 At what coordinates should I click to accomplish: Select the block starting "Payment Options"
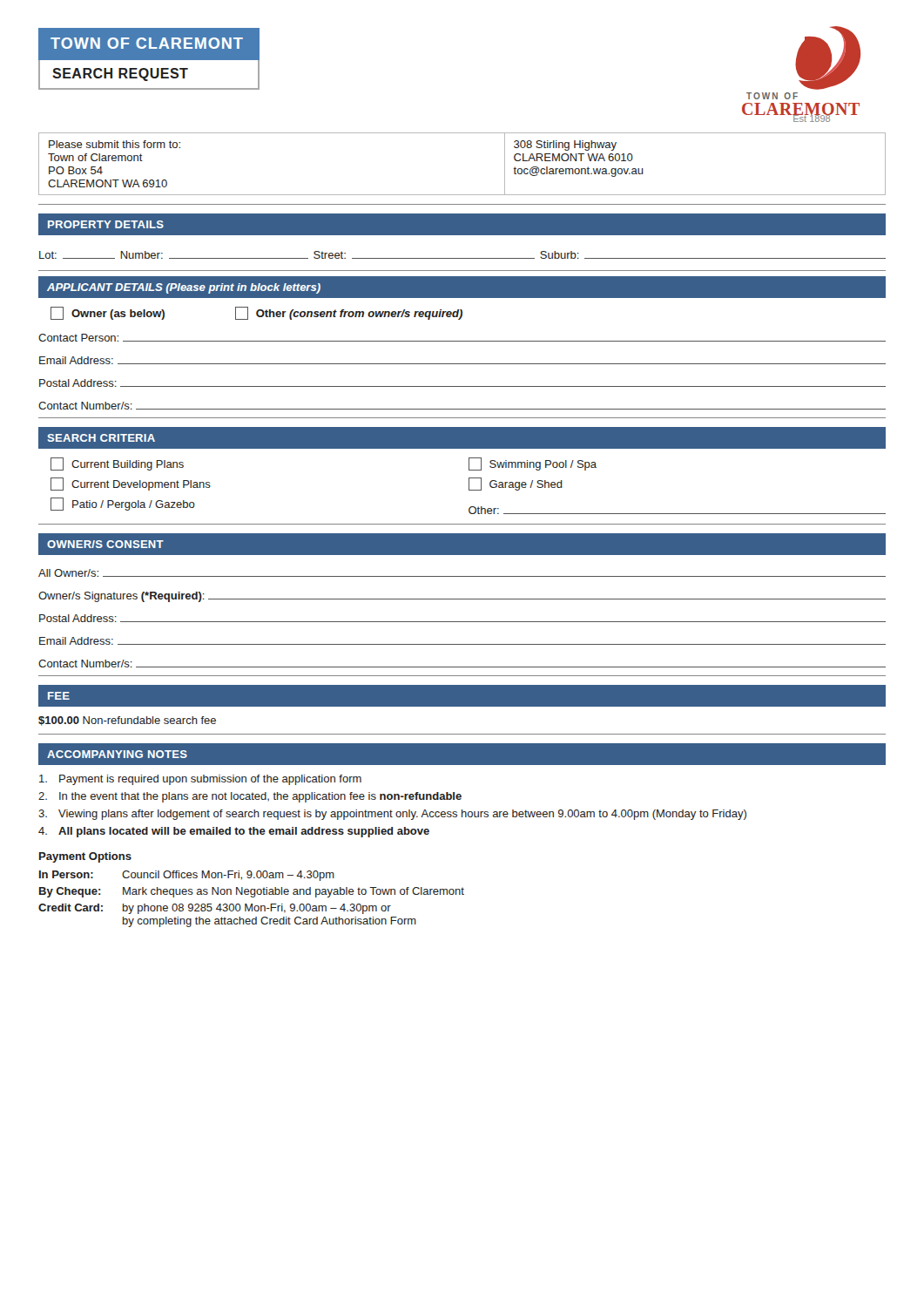tap(85, 856)
